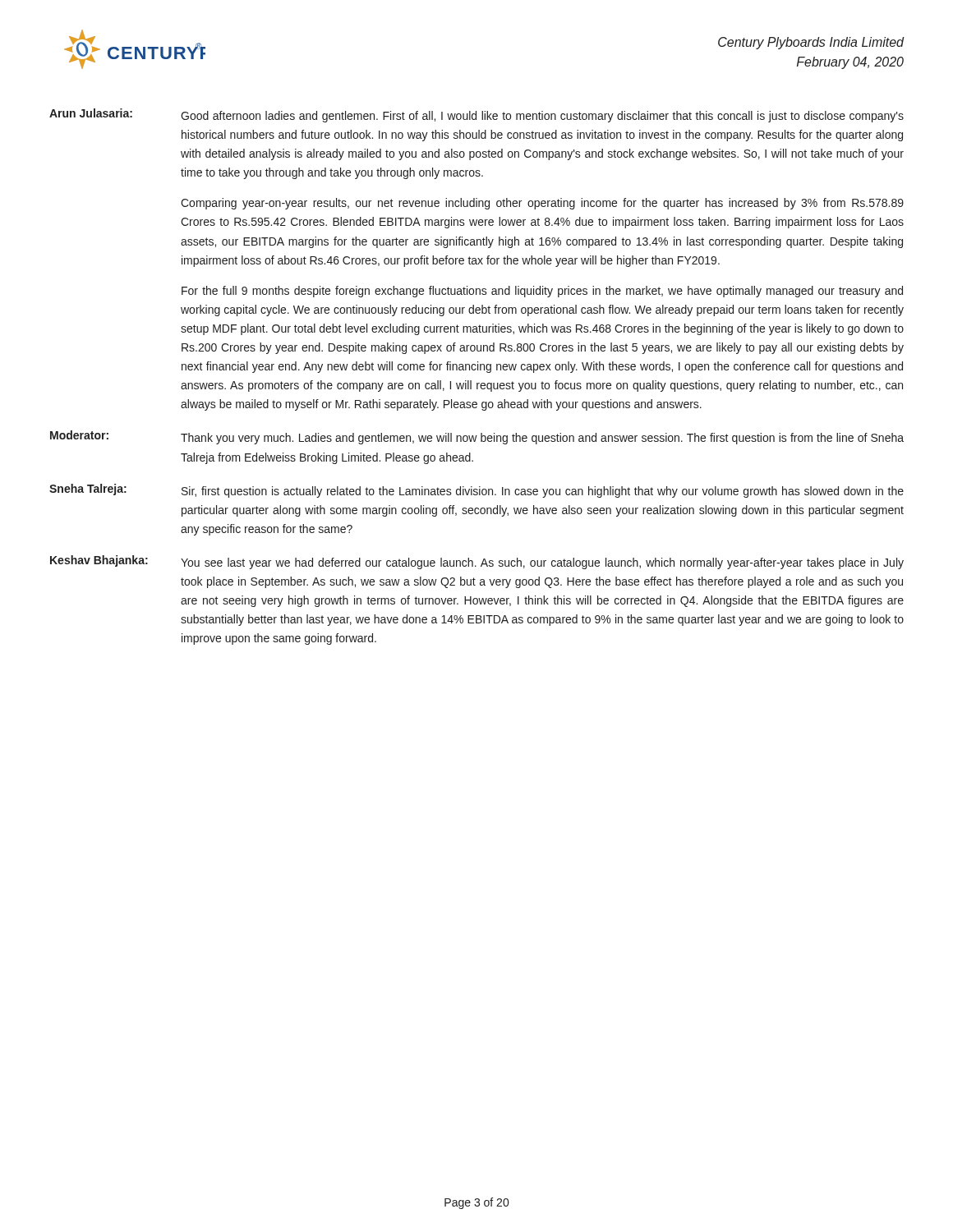
Task: Navigate to the block starting "Arun Julasaria: Good afternoon"
Action: tap(476, 261)
